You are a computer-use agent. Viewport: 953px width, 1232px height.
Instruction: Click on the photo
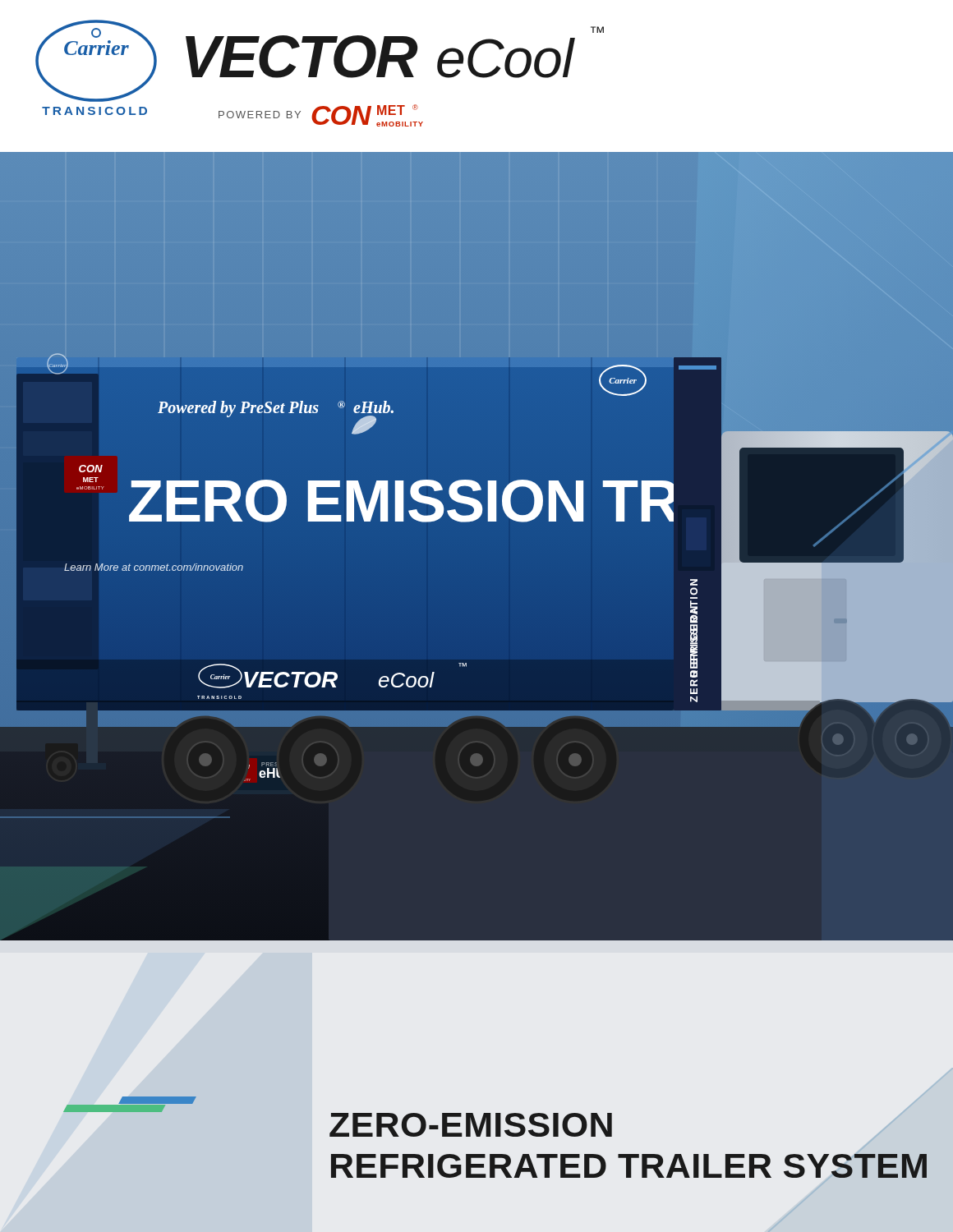pyautogui.click(x=476, y=546)
